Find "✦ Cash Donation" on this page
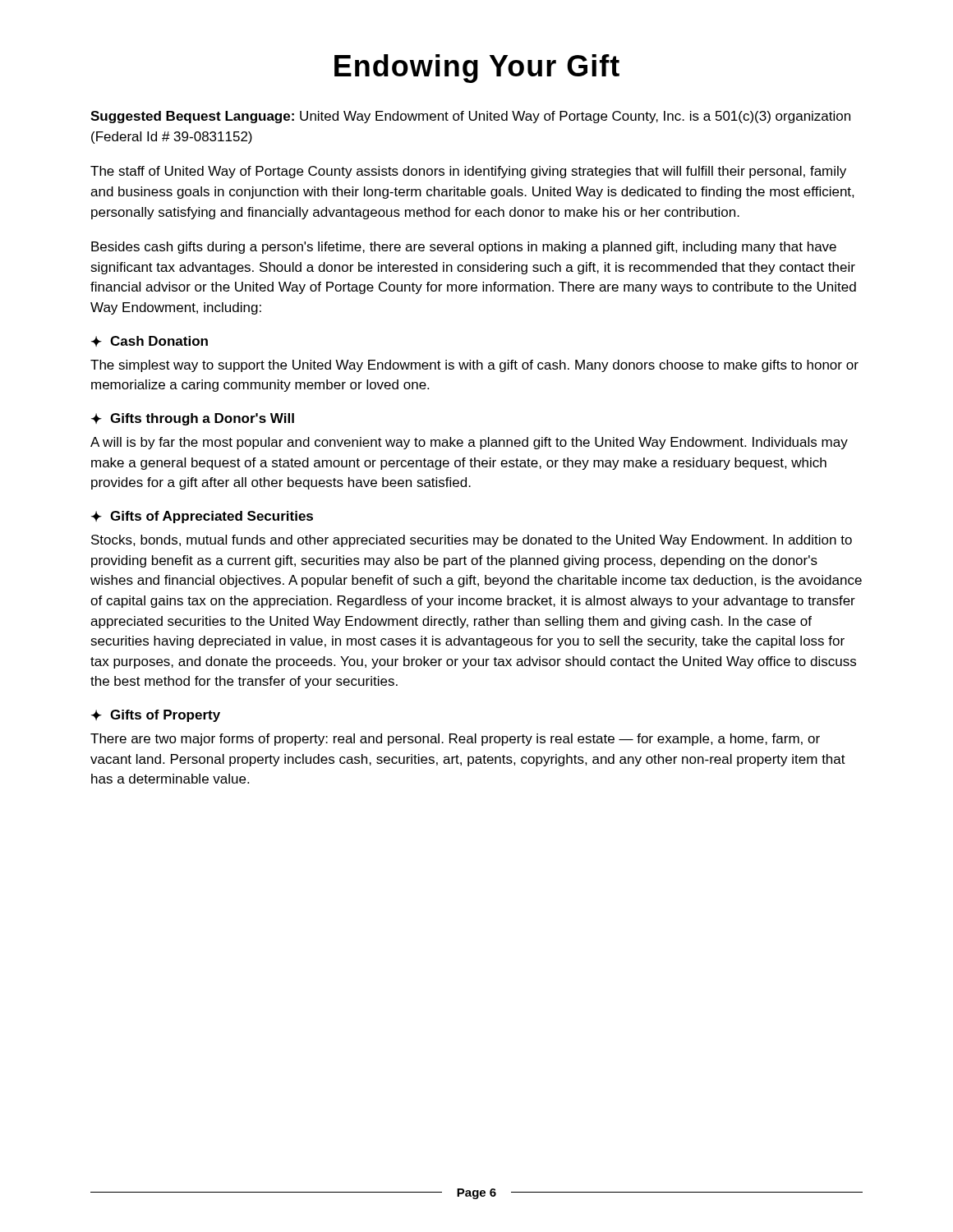Image resolution: width=953 pixels, height=1232 pixels. 149,342
